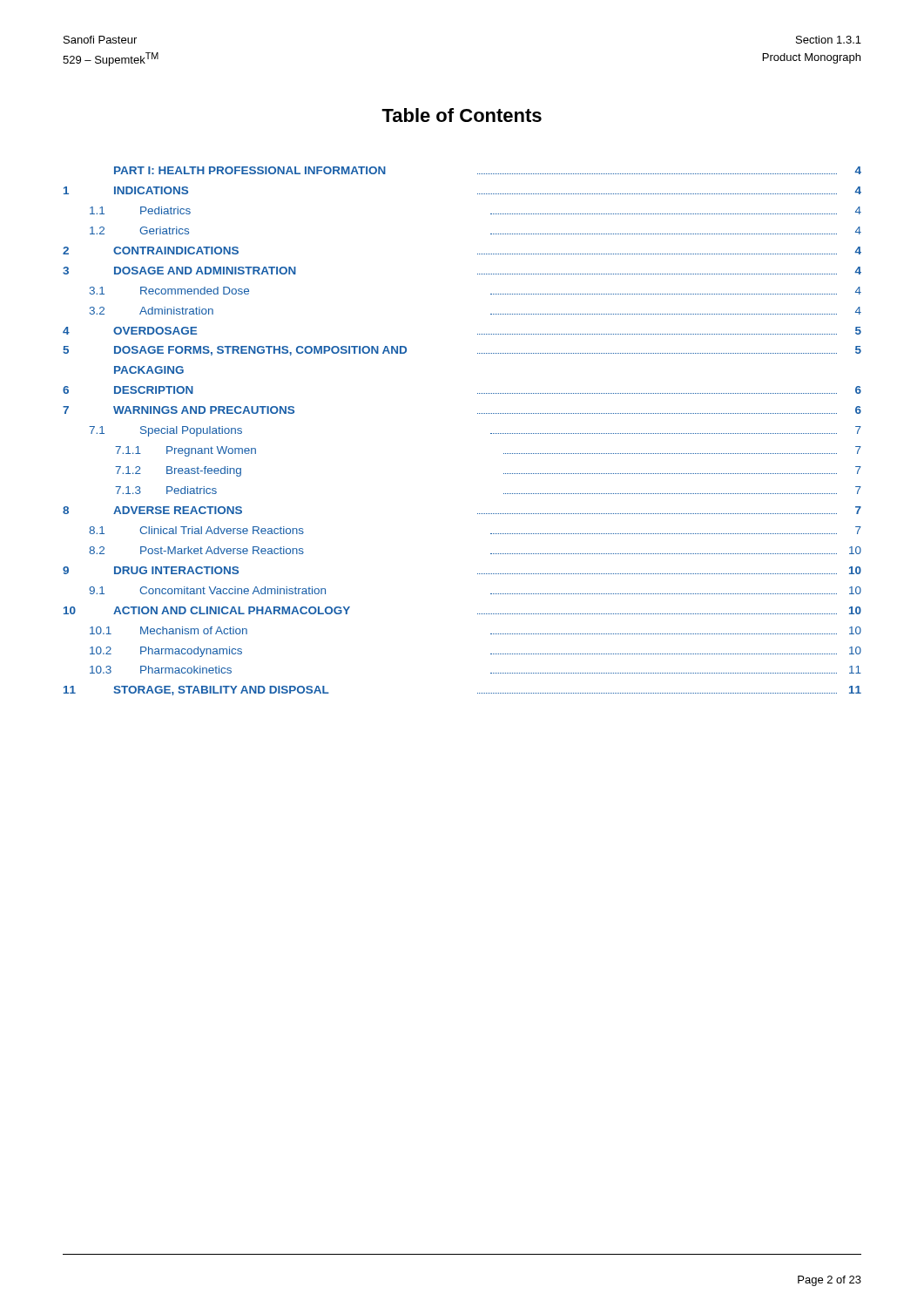Image resolution: width=924 pixels, height=1307 pixels.
Task: Point to the text block starting "8.2 Post-Market Adverse Reactions"
Action: [x=92, y=550]
